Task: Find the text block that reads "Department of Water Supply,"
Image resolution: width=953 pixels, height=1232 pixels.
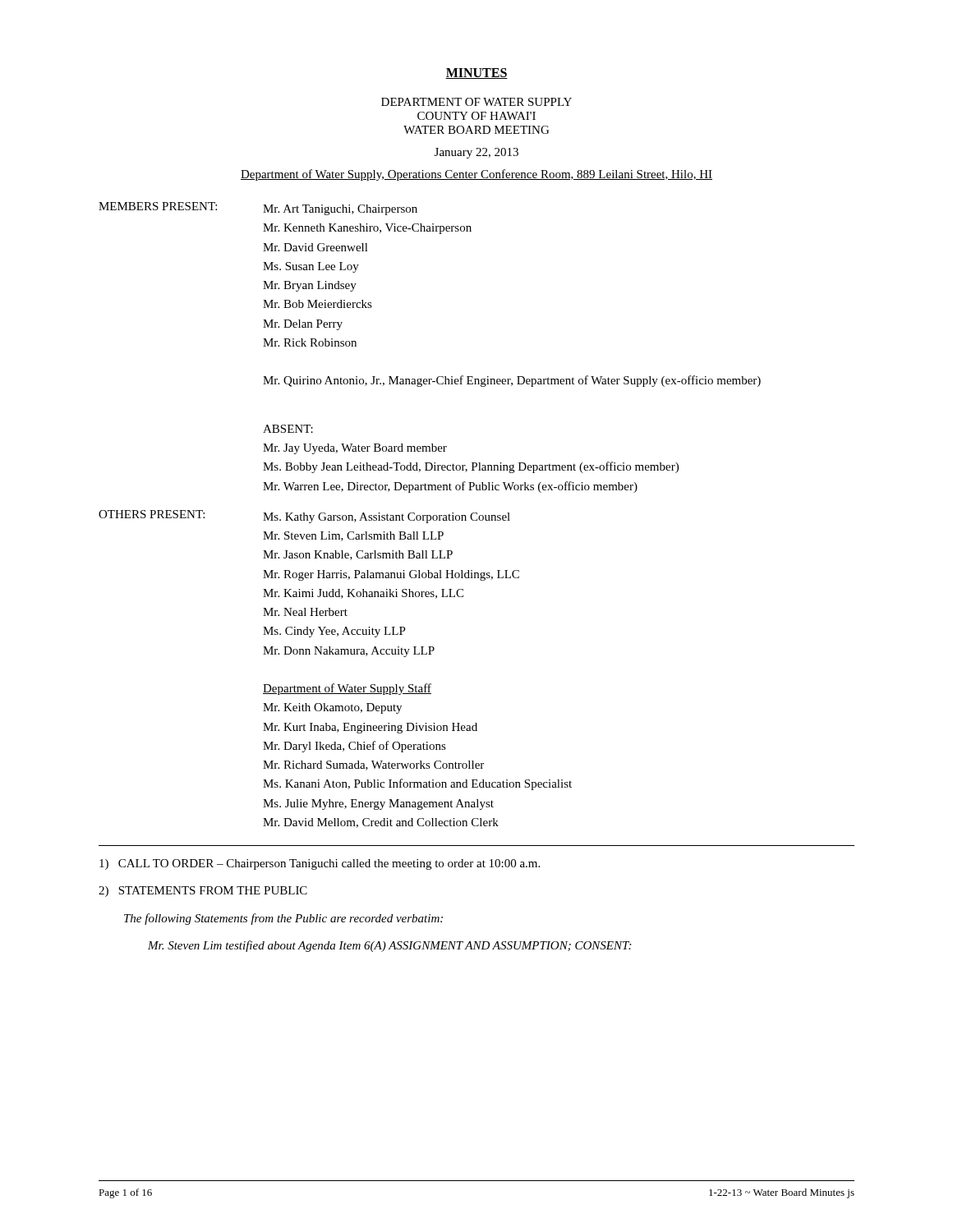Action: (x=476, y=174)
